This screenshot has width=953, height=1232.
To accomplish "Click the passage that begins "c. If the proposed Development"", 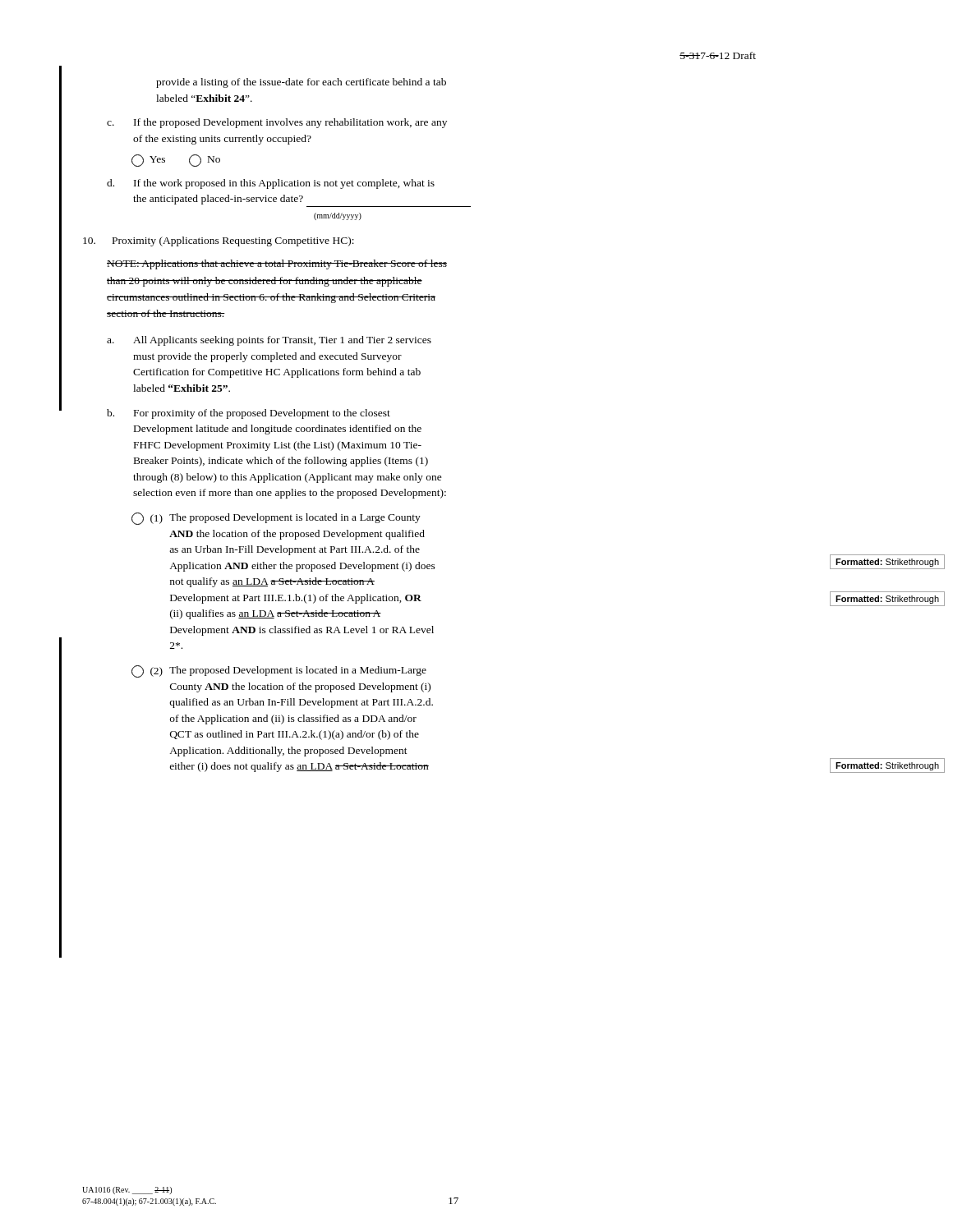I will 277,123.
